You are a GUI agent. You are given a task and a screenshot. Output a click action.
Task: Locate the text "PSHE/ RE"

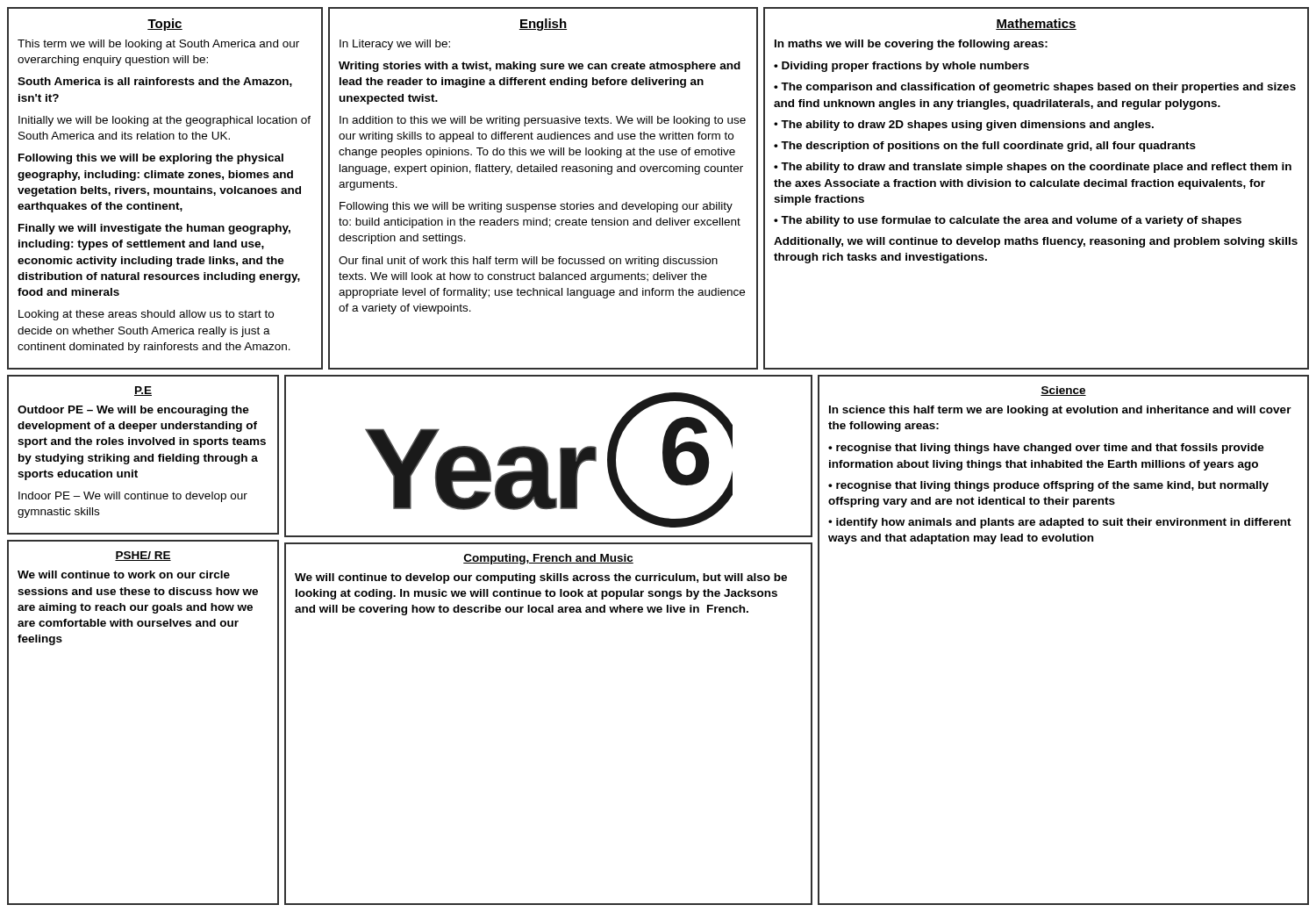click(143, 556)
